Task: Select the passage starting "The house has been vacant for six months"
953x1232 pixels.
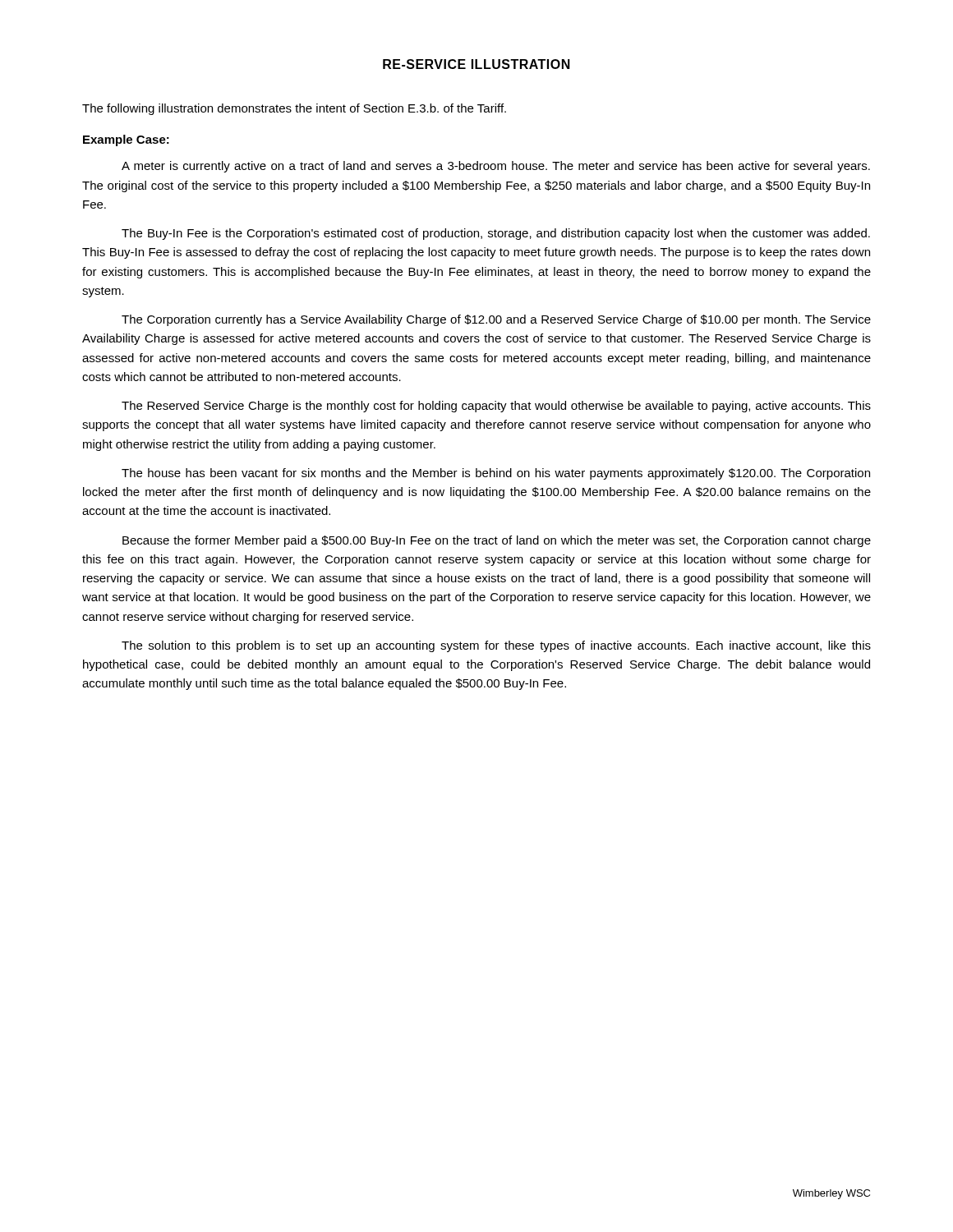Action: tap(476, 492)
